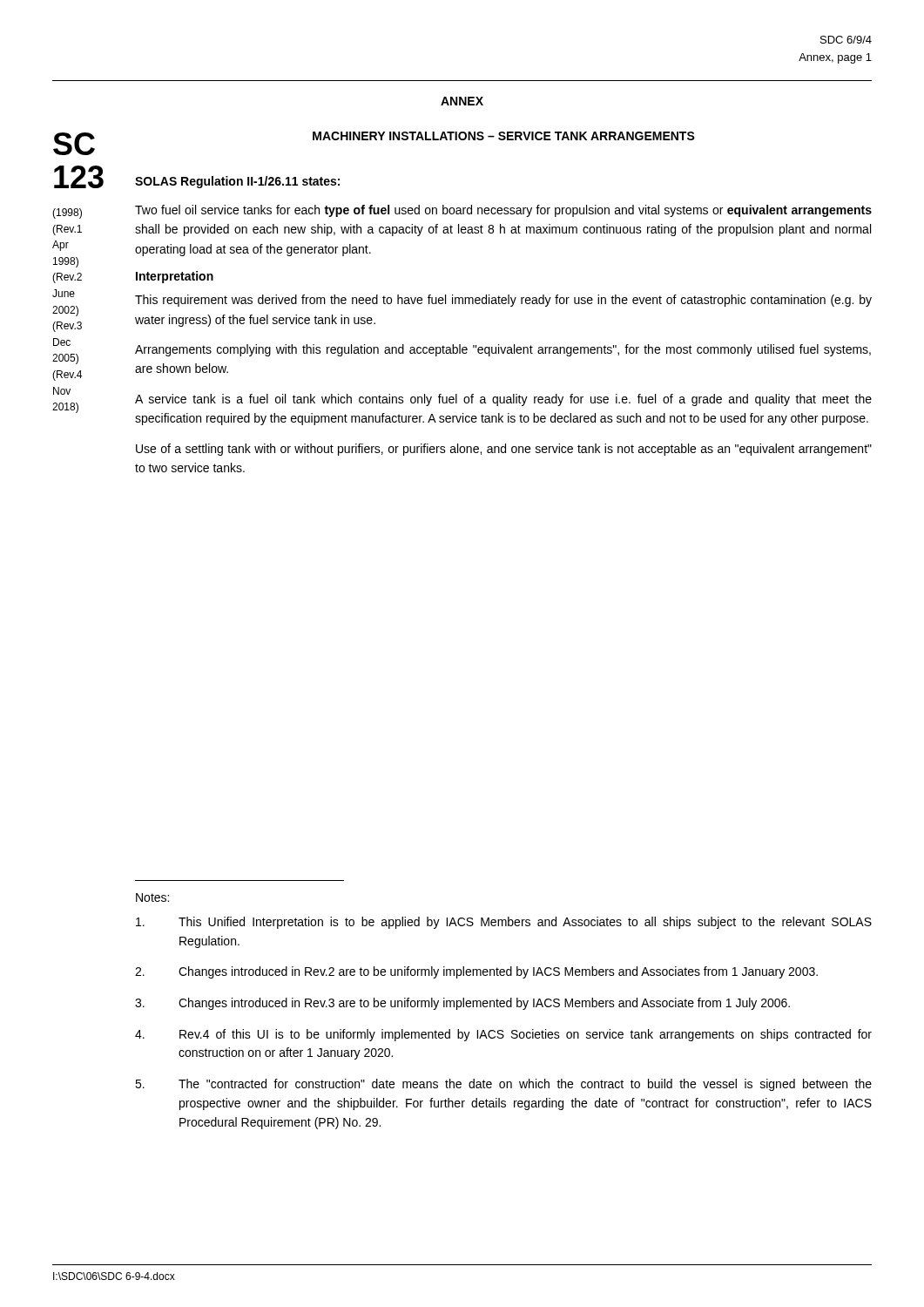Click on the block starting "SOLAS Regulation II-1/26.11"
The width and height of the screenshot is (924, 1307).
click(x=238, y=181)
